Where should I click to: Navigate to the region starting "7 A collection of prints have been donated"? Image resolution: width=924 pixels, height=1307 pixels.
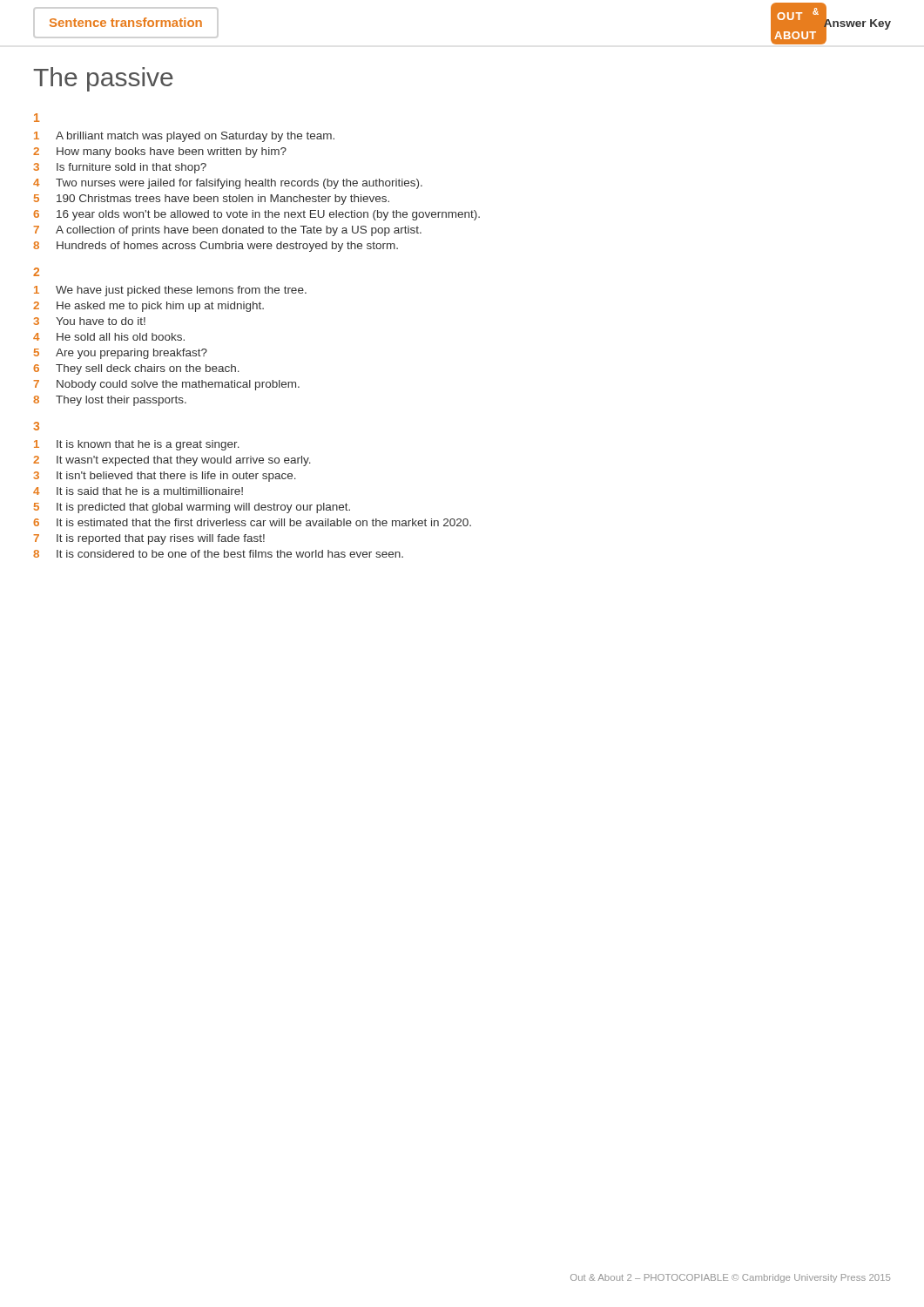coord(228,230)
